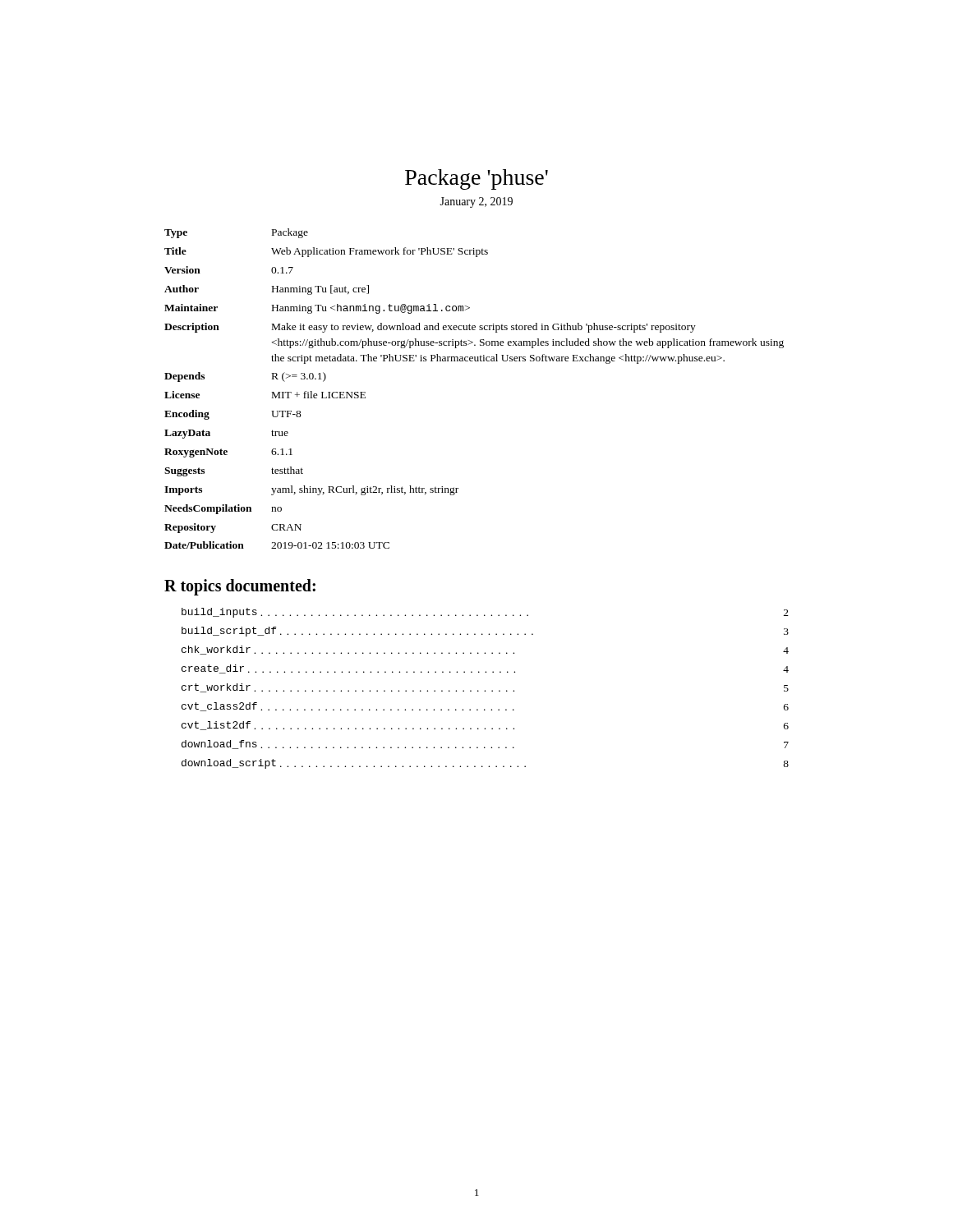Find the list item that reads "download_fns . . ."
This screenshot has height=1232, width=953.
coord(485,745)
